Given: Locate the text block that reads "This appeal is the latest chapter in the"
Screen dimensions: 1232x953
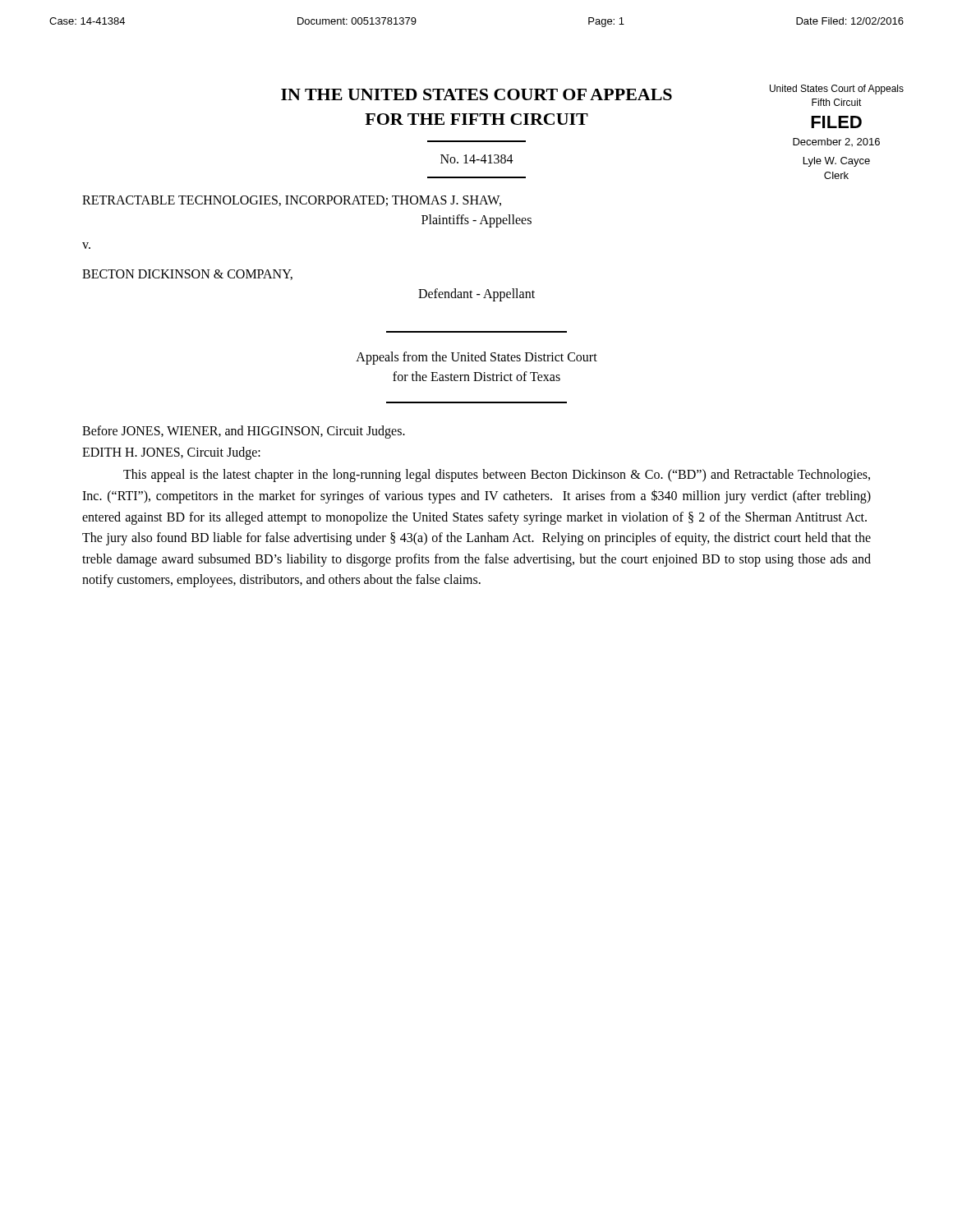Looking at the screenshot, I should 476,527.
